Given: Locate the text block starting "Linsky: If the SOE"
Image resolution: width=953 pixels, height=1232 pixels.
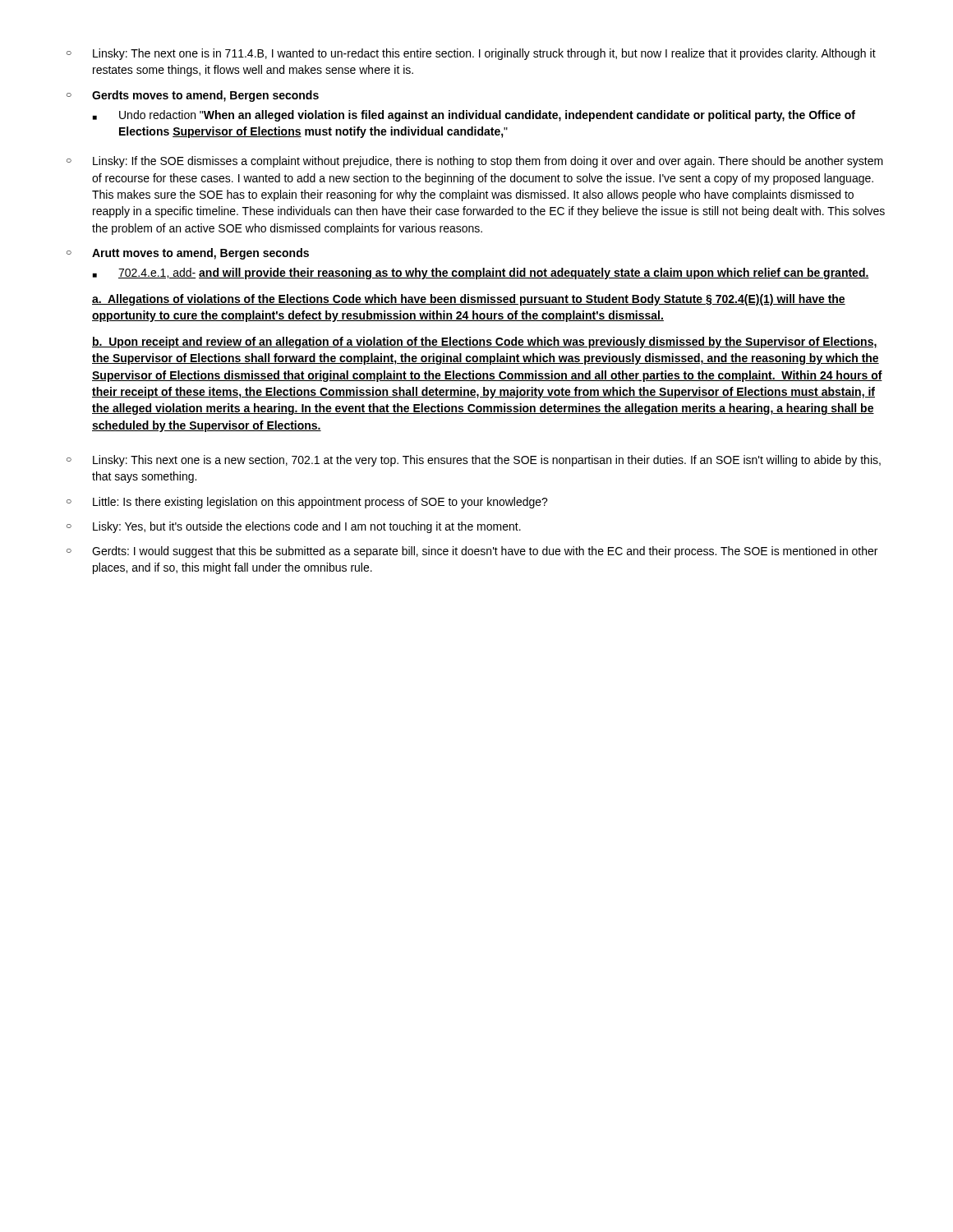Looking at the screenshot, I should tap(476, 195).
